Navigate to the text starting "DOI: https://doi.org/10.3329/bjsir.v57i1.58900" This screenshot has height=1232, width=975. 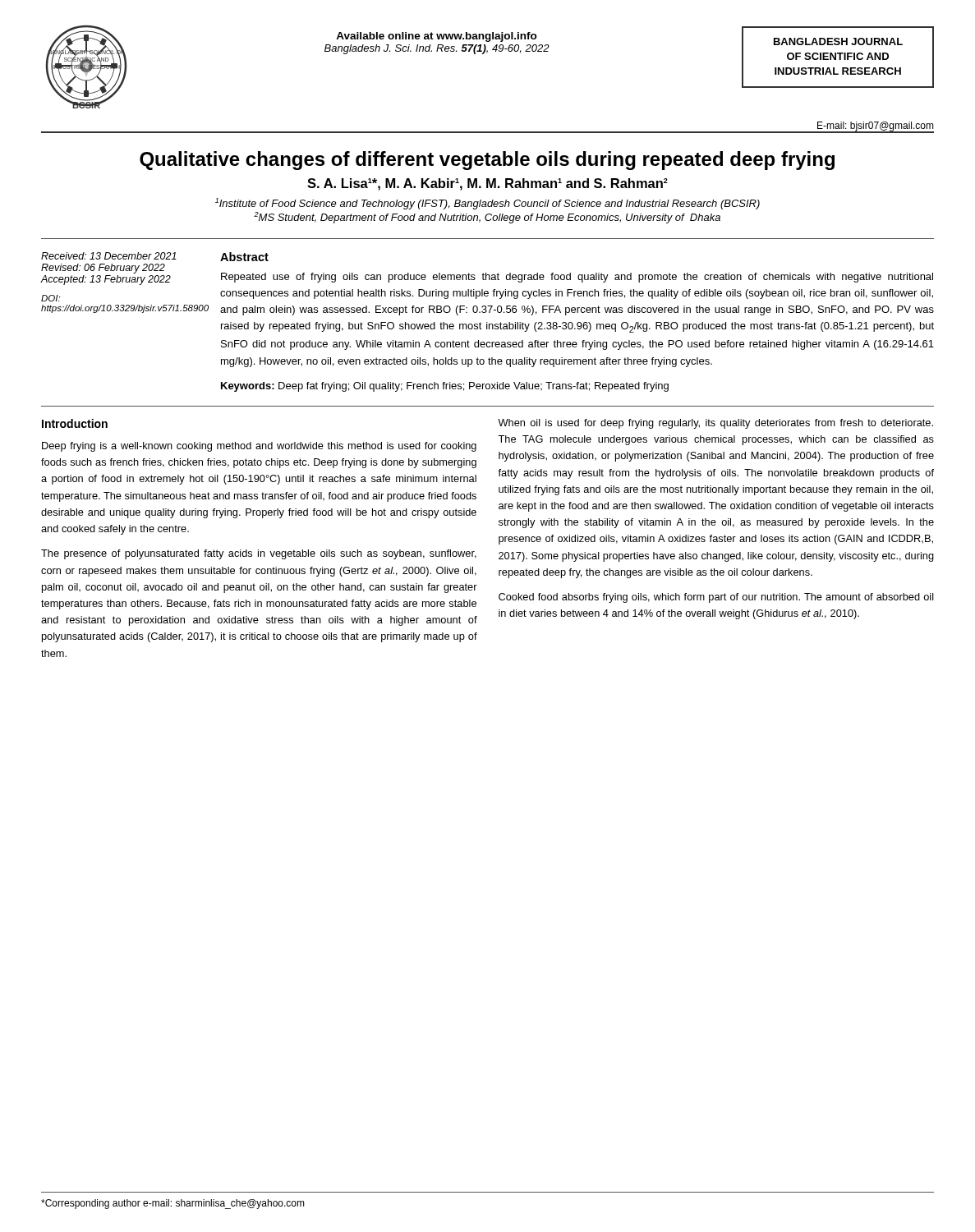point(123,303)
